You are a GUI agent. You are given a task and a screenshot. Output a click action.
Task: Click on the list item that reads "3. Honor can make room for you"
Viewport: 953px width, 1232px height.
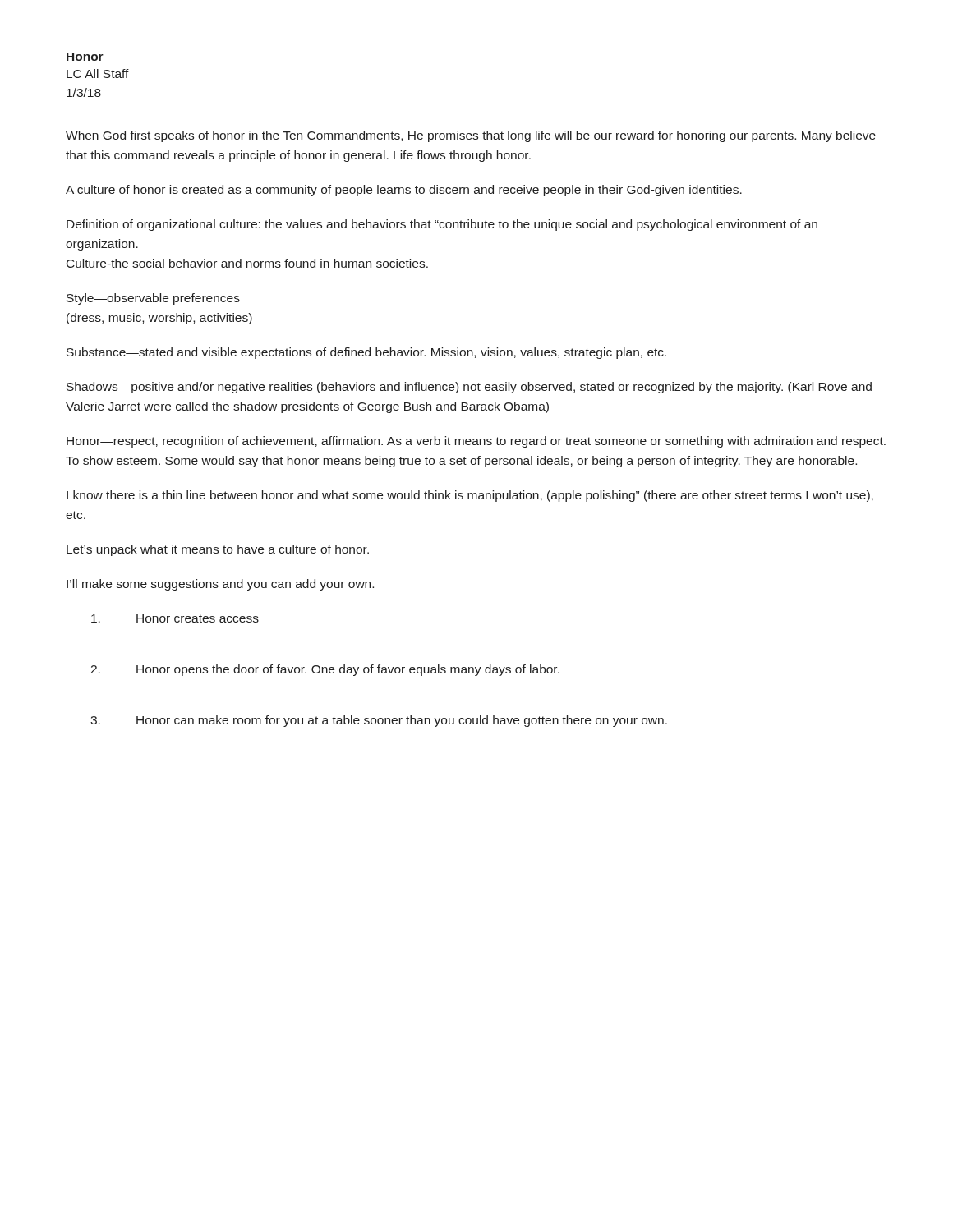tap(476, 720)
